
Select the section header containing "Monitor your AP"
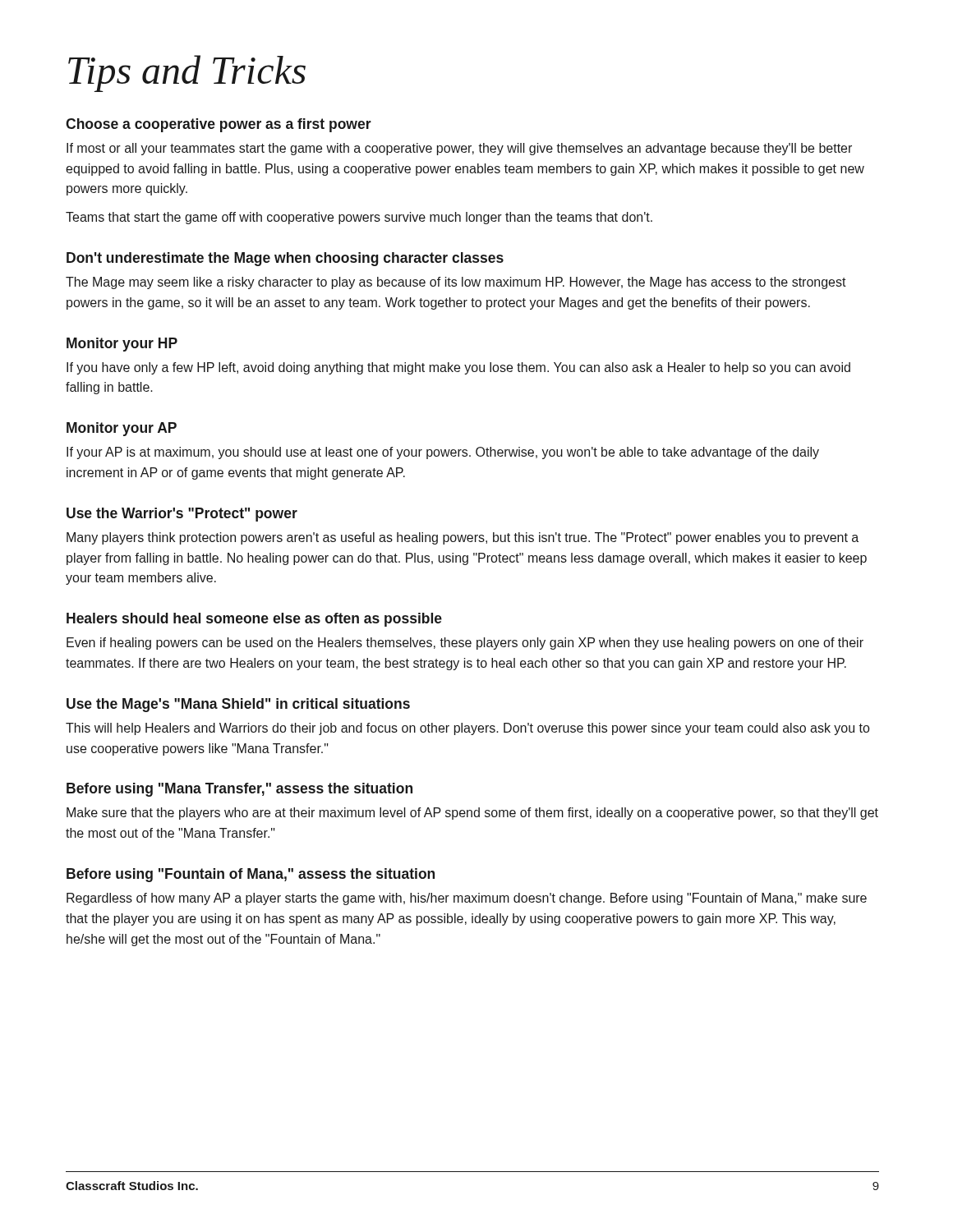[121, 428]
